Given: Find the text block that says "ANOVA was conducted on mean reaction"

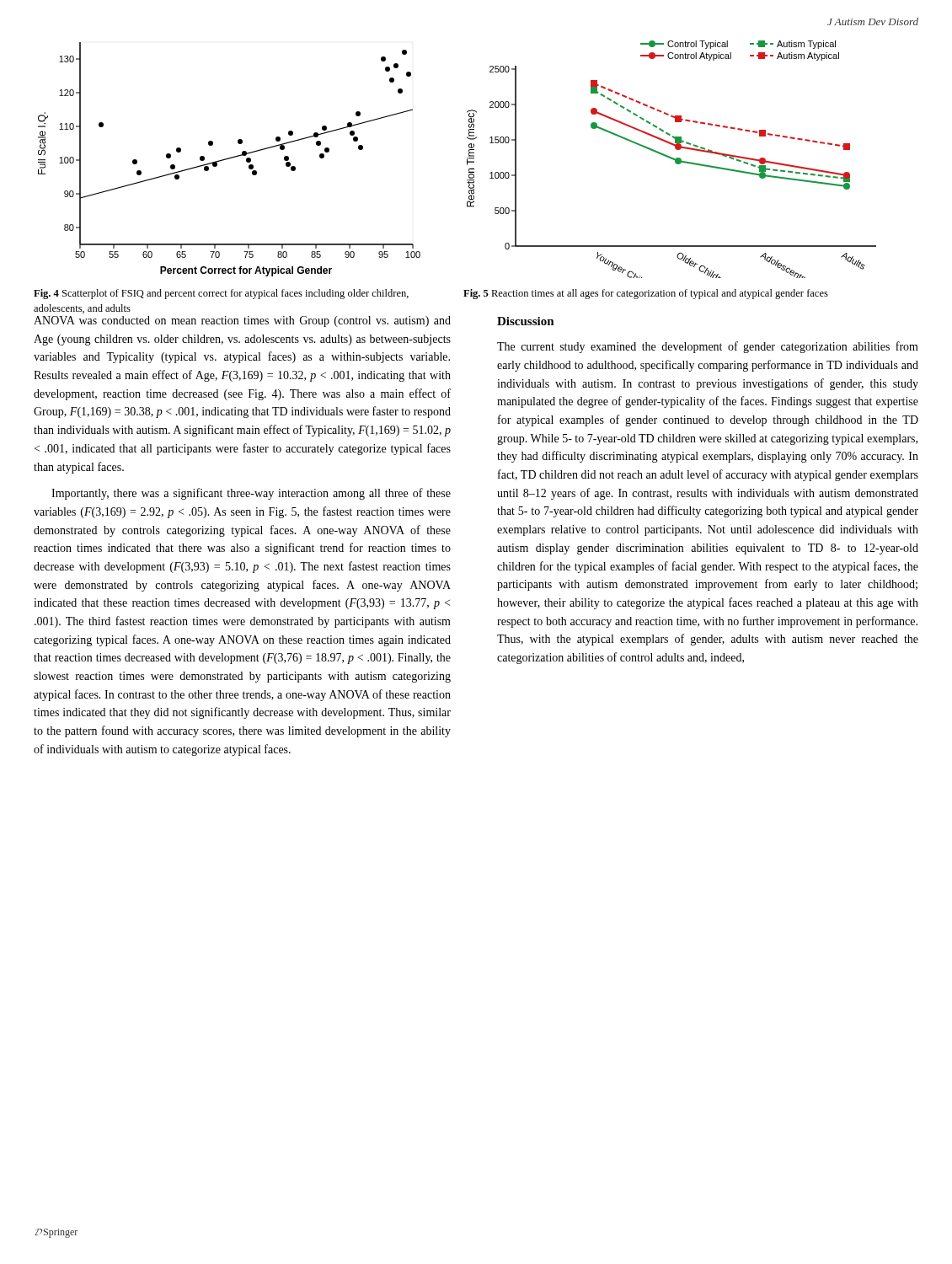Looking at the screenshot, I should [x=242, y=535].
